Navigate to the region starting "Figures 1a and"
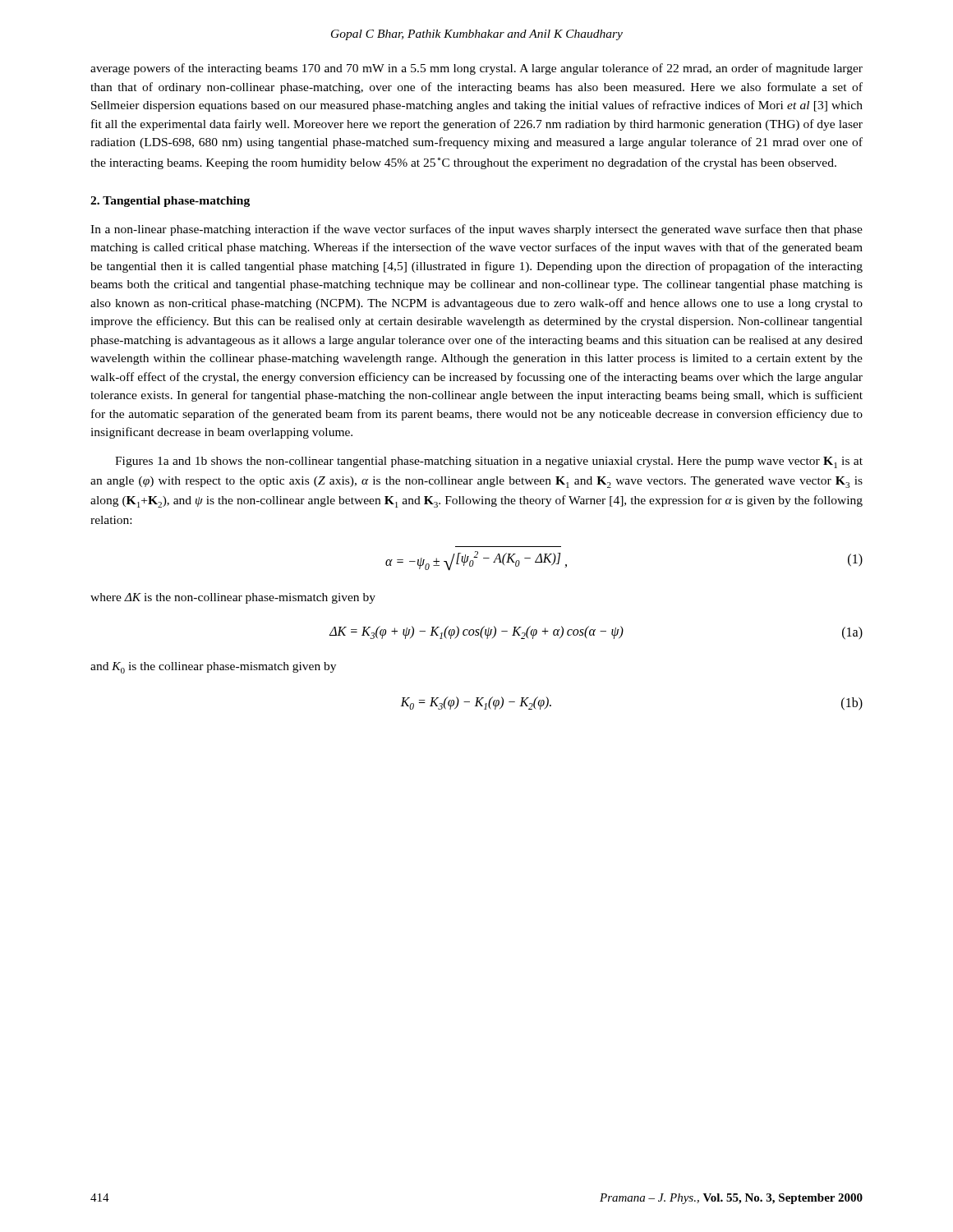The image size is (953, 1232). click(x=476, y=490)
